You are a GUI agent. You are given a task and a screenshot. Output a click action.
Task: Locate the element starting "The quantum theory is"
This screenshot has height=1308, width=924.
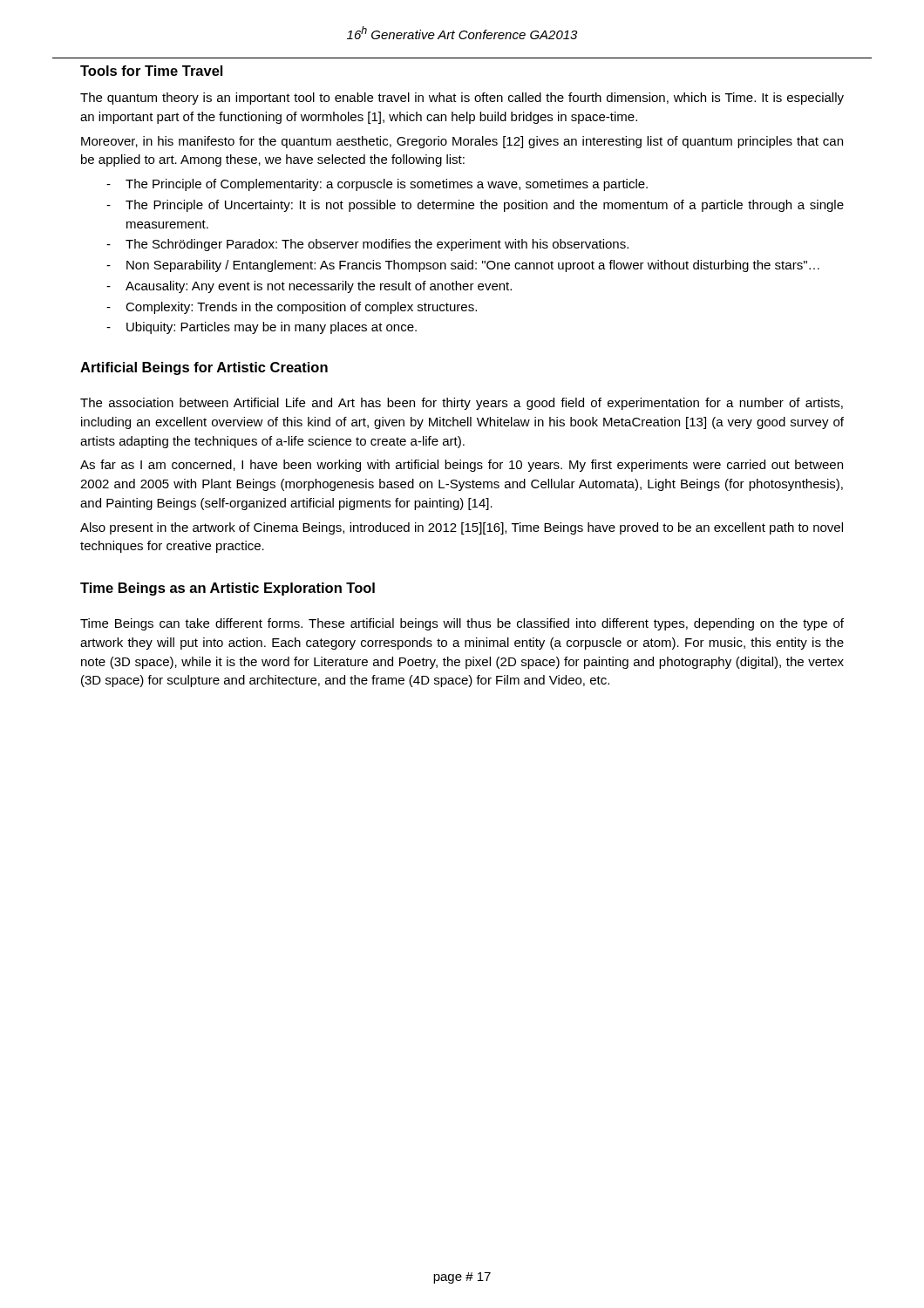pos(462,107)
